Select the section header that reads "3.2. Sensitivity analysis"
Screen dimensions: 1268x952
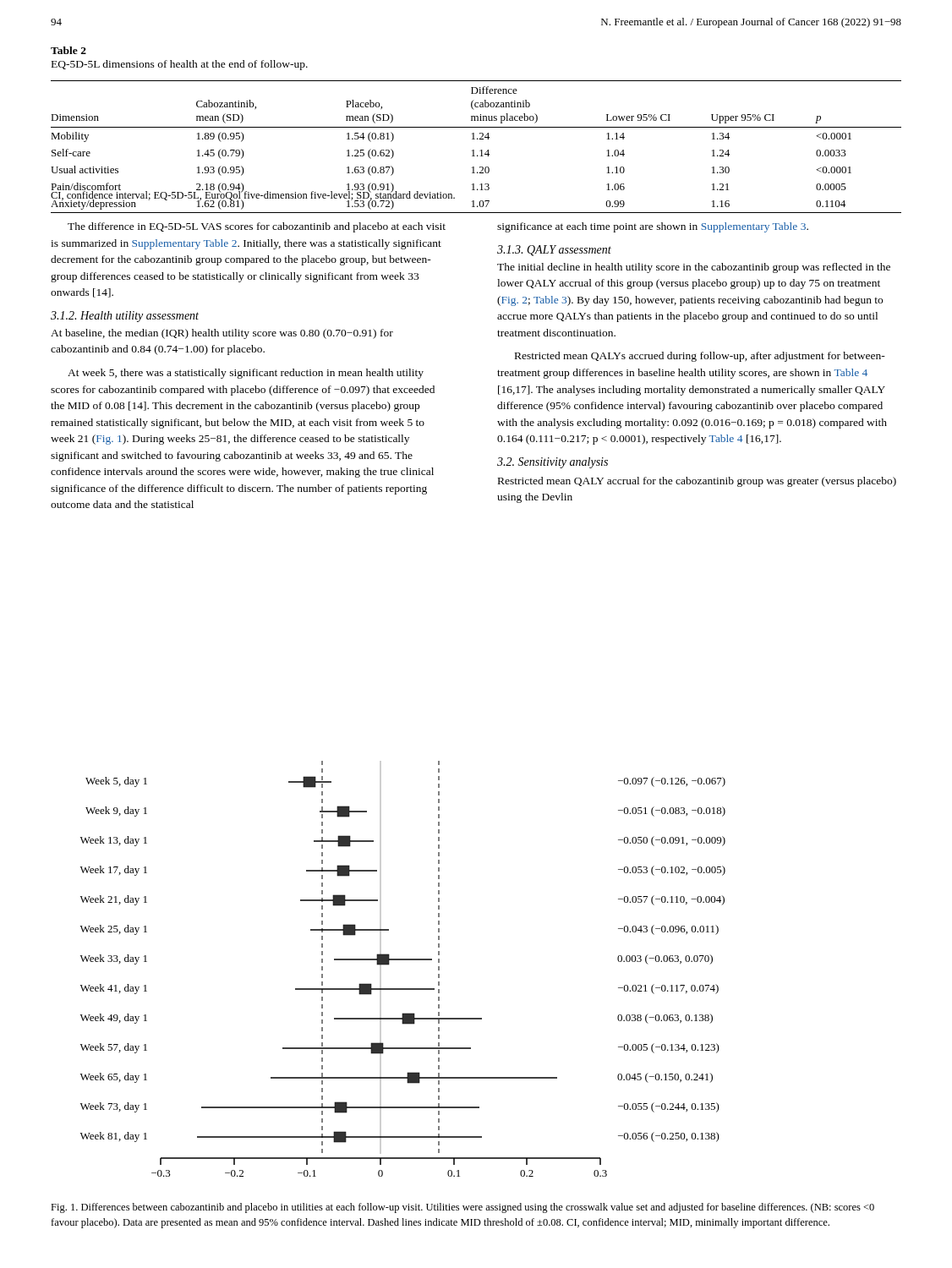tap(553, 462)
